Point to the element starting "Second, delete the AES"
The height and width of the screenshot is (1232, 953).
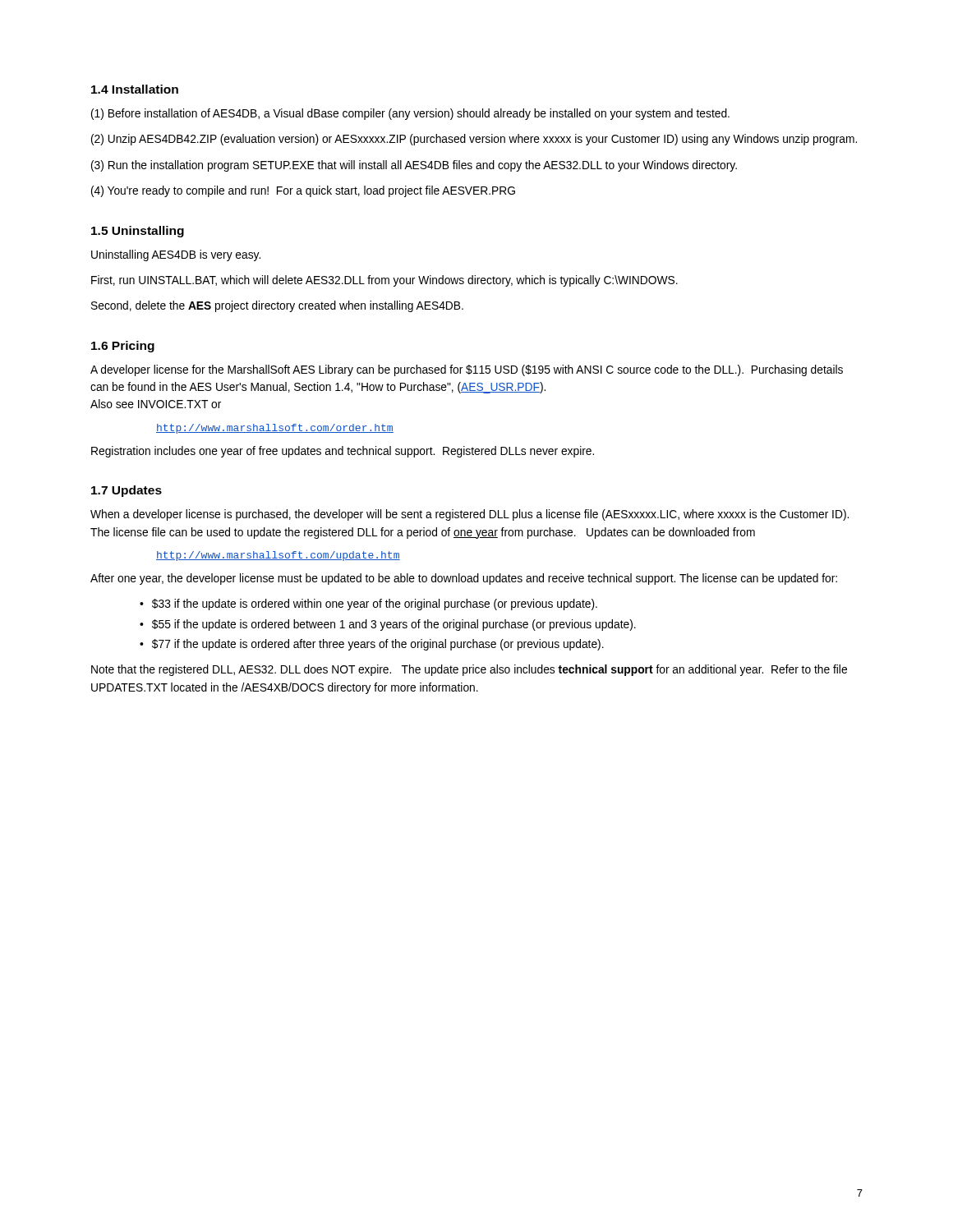[277, 306]
